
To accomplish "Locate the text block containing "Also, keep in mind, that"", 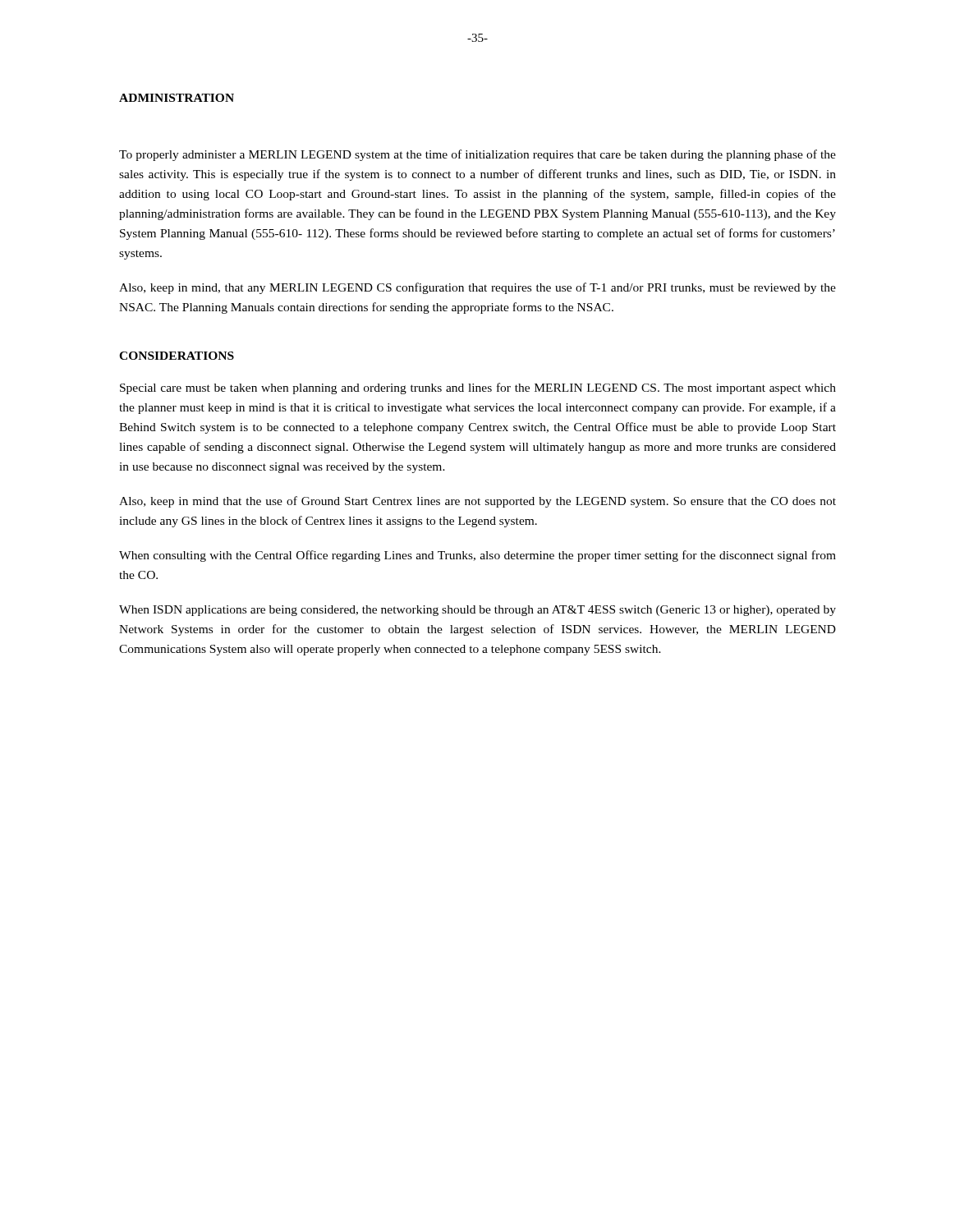I will [478, 297].
